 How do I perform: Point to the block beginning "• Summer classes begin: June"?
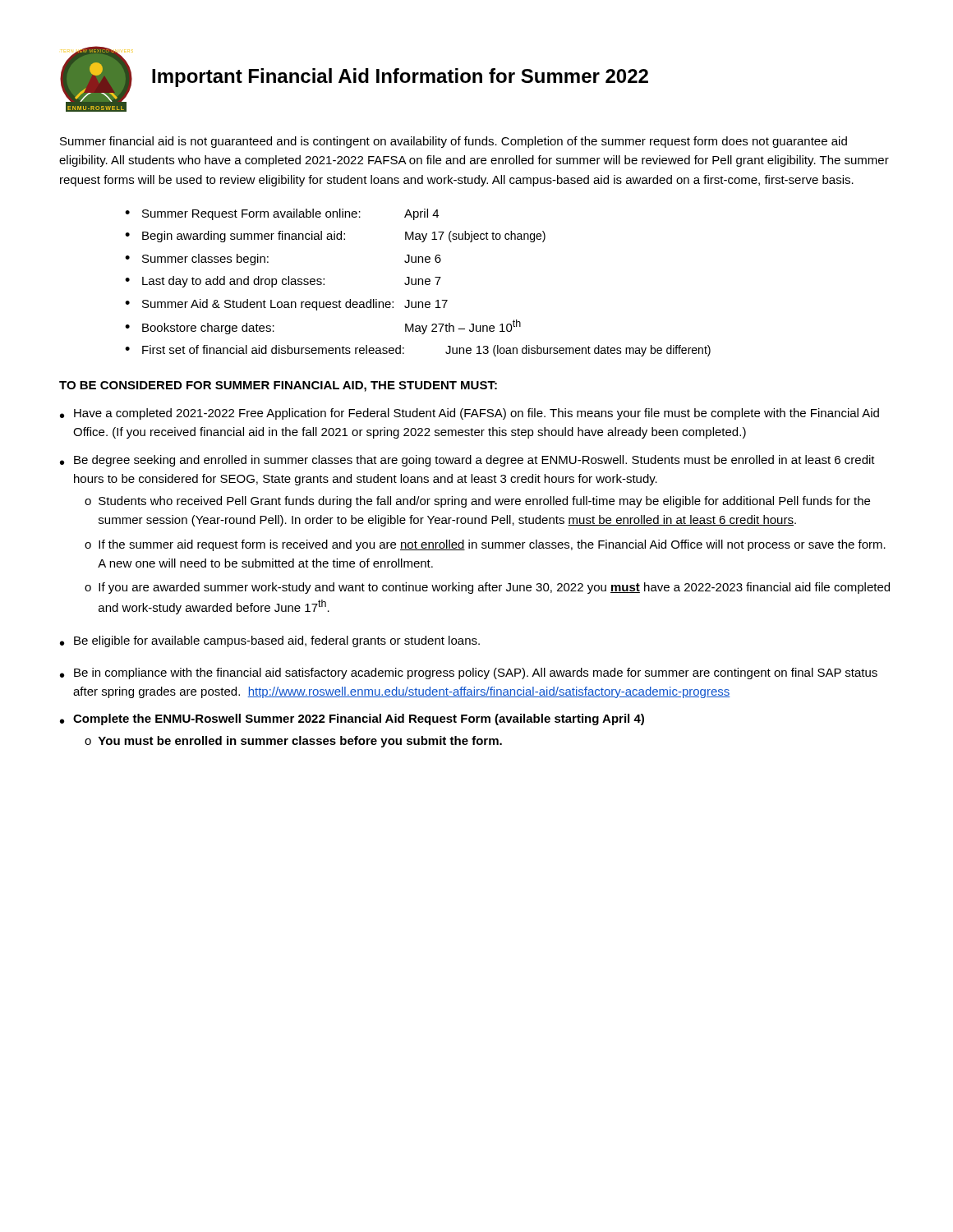(206, 259)
